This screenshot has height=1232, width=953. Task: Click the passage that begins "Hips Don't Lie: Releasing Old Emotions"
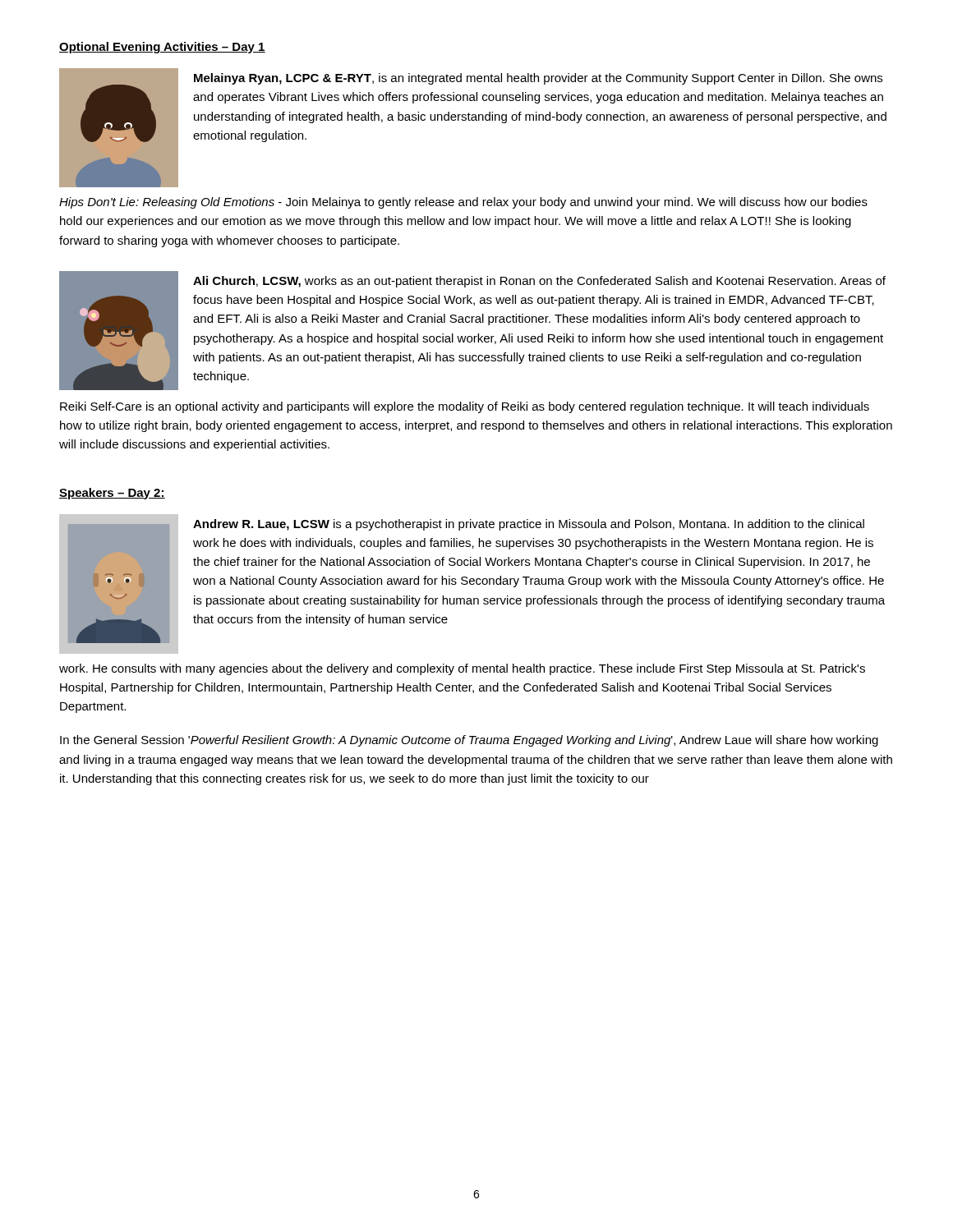click(463, 221)
